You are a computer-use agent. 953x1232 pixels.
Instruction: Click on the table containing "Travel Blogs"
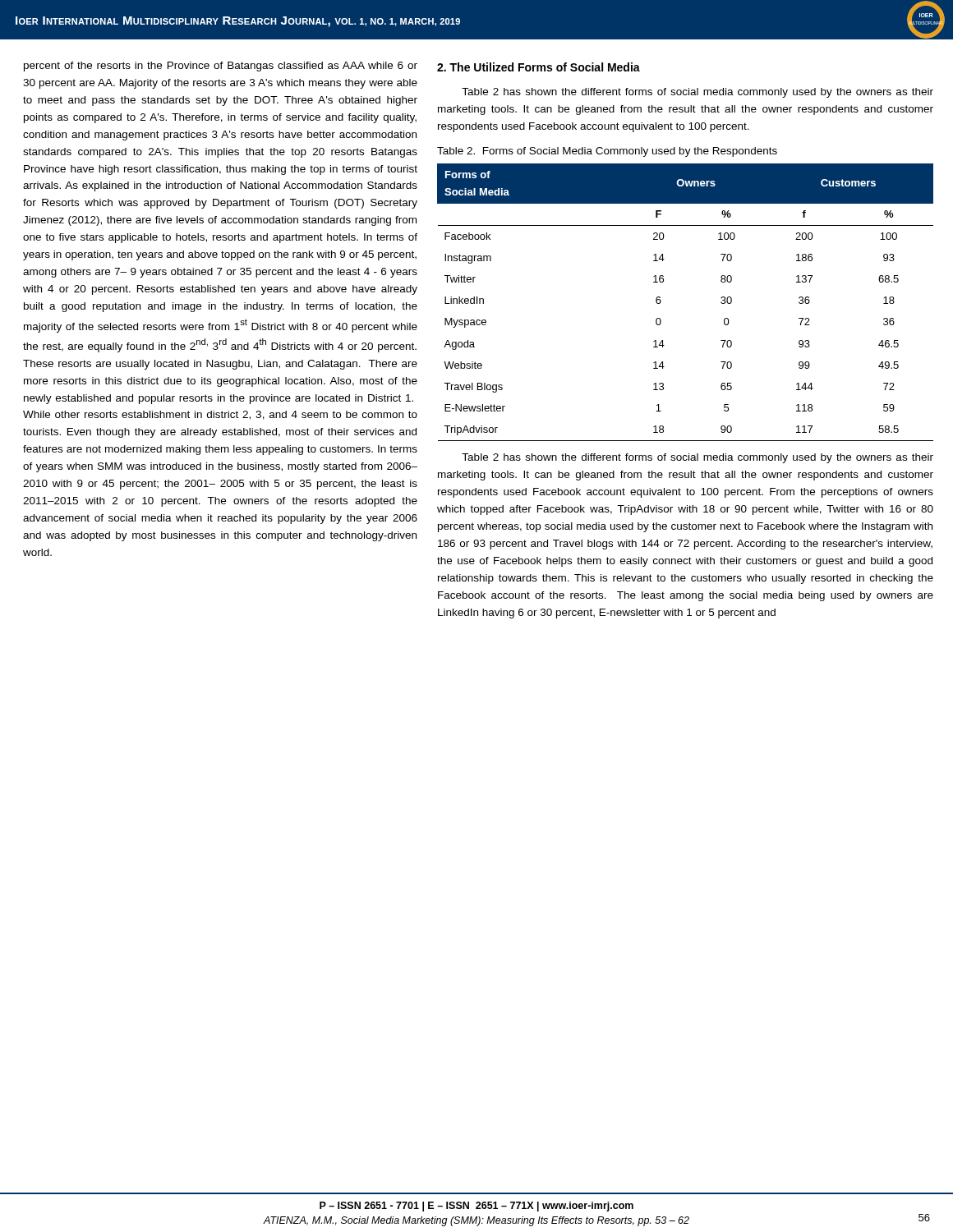point(685,302)
